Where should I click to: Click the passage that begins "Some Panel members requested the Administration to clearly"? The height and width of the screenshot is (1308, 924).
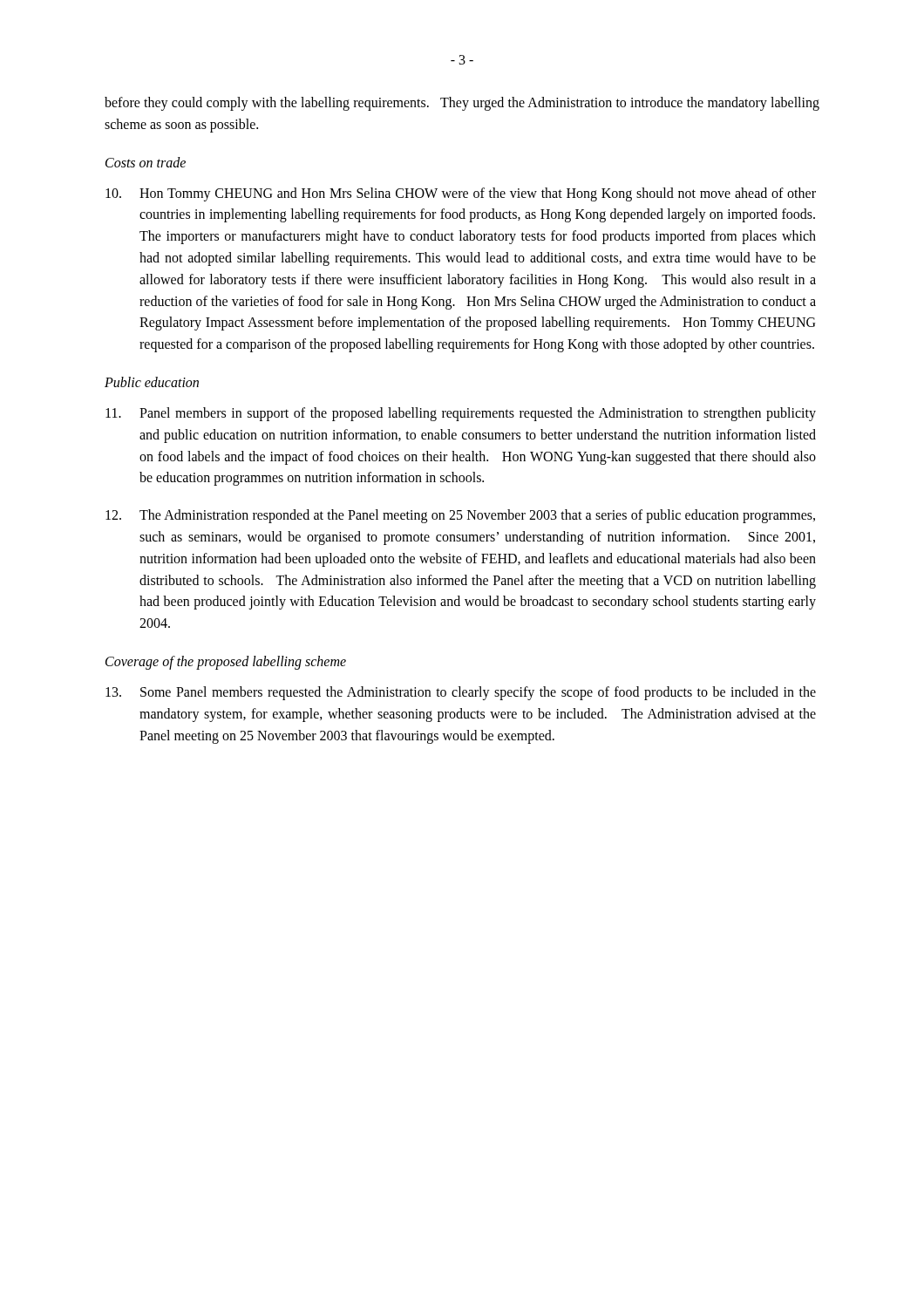(x=462, y=714)
